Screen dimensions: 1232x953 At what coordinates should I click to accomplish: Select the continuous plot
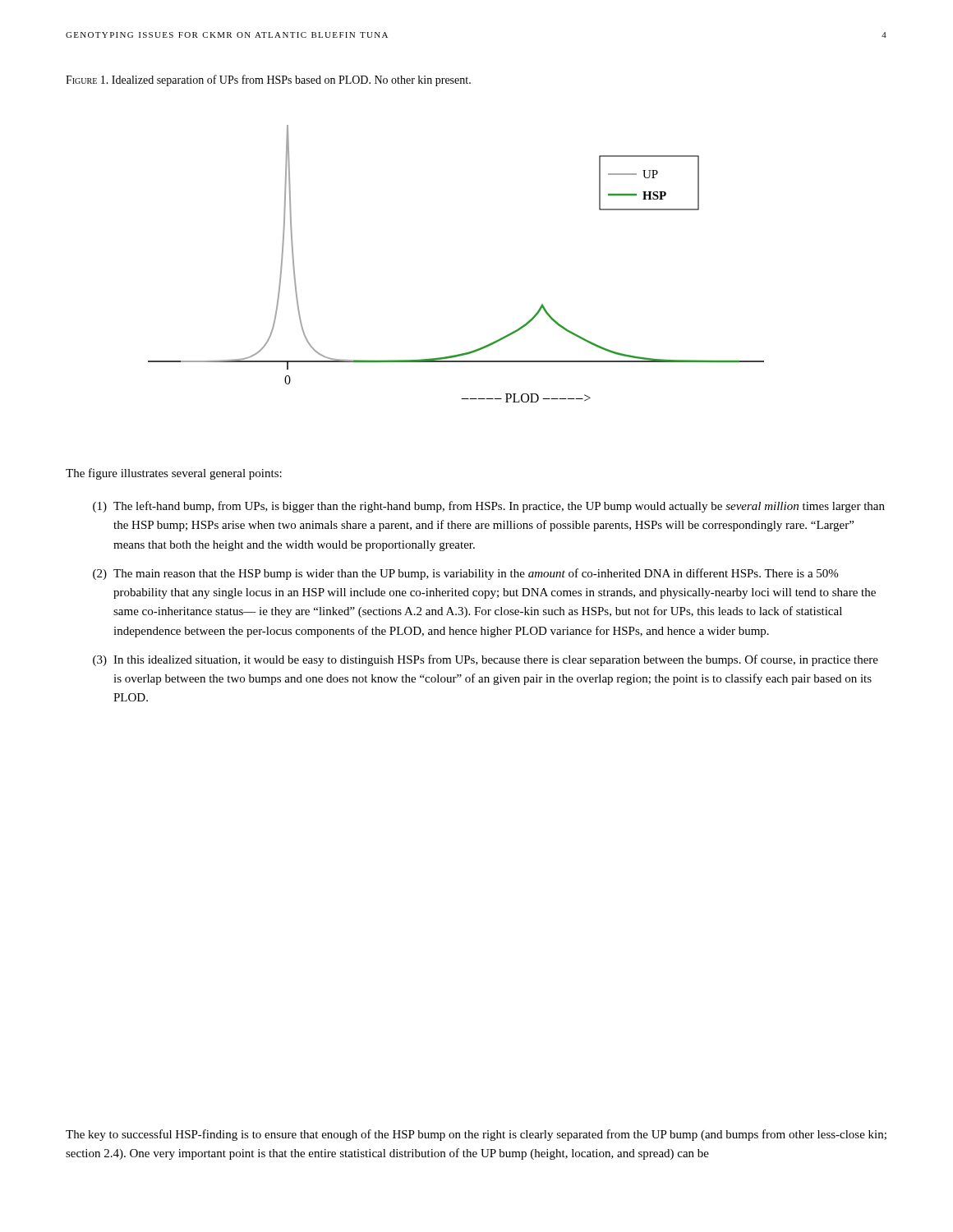point(476,271)
